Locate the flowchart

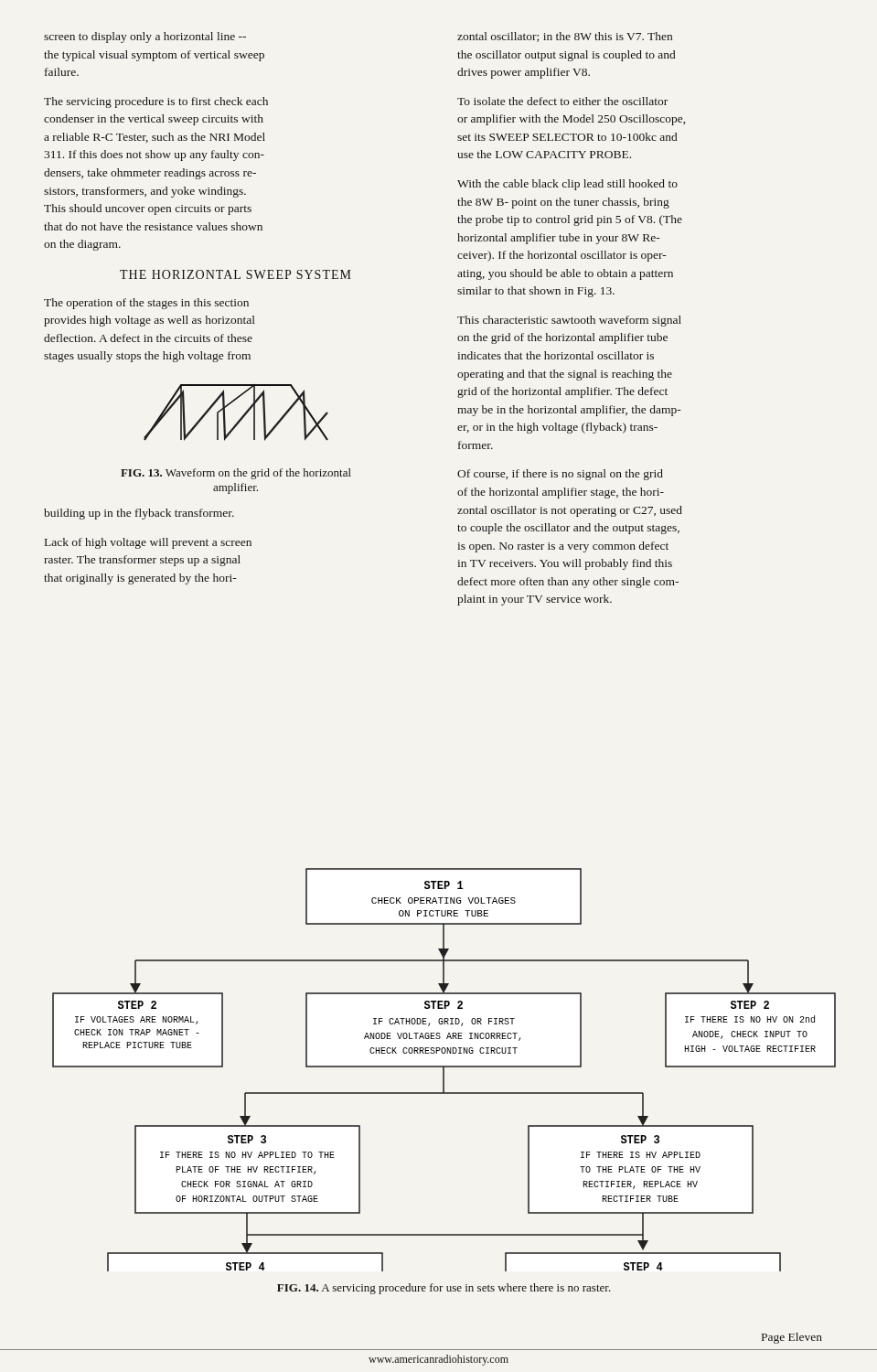tap(444, 1067)
